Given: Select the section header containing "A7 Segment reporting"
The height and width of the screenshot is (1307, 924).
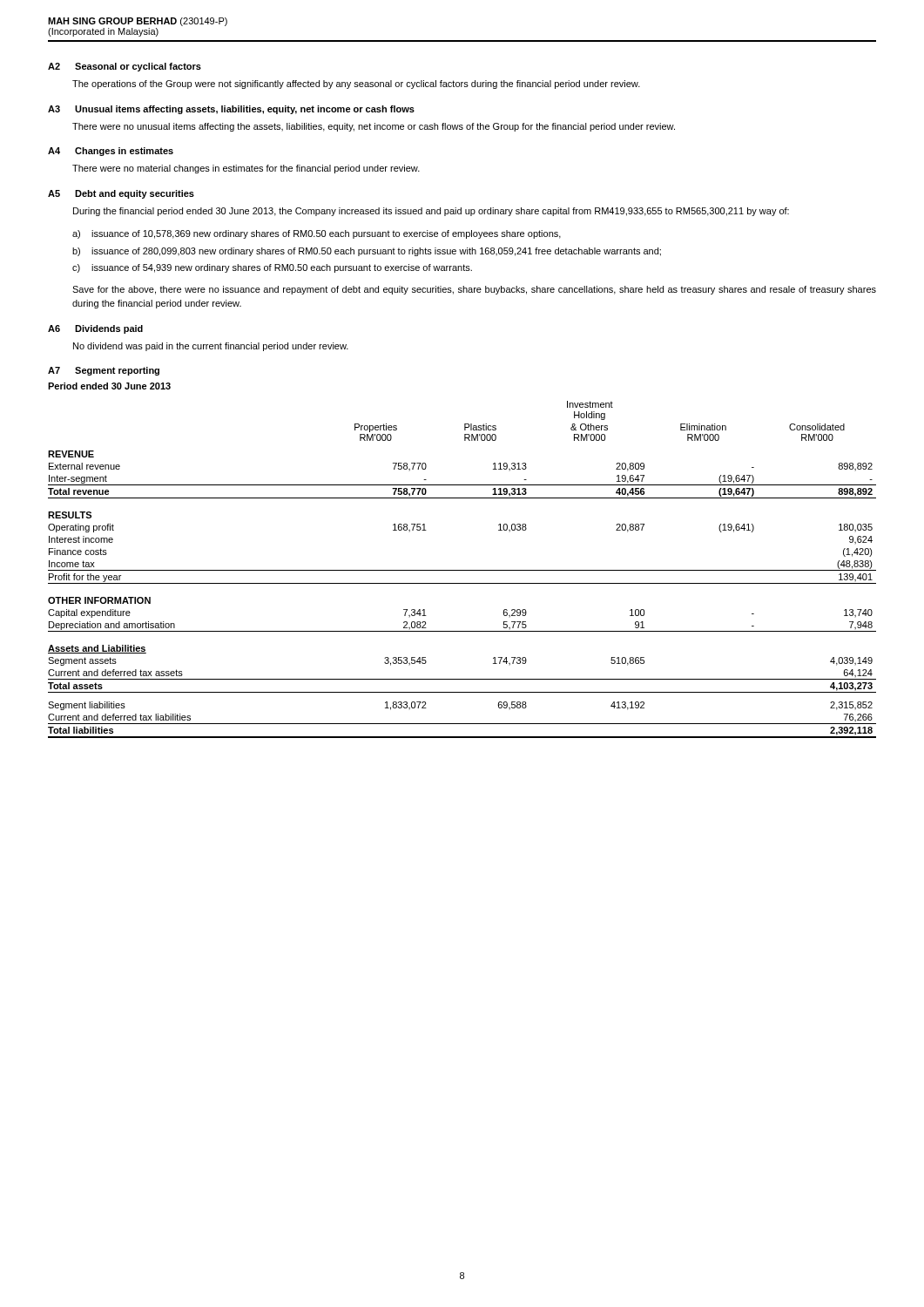Looking at the screenshot, I should 104,370.
